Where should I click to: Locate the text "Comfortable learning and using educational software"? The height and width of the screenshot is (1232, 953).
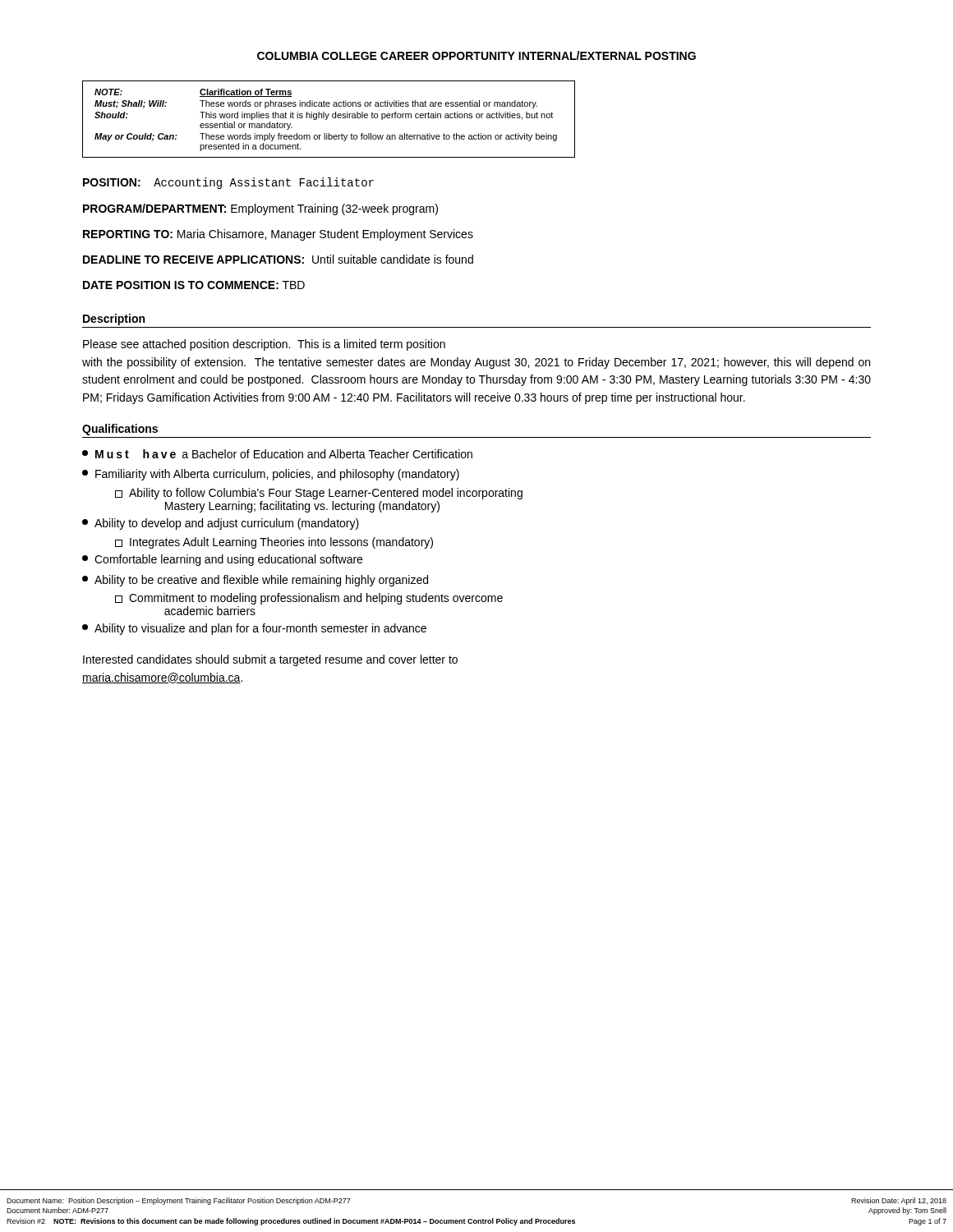point(223,560)
